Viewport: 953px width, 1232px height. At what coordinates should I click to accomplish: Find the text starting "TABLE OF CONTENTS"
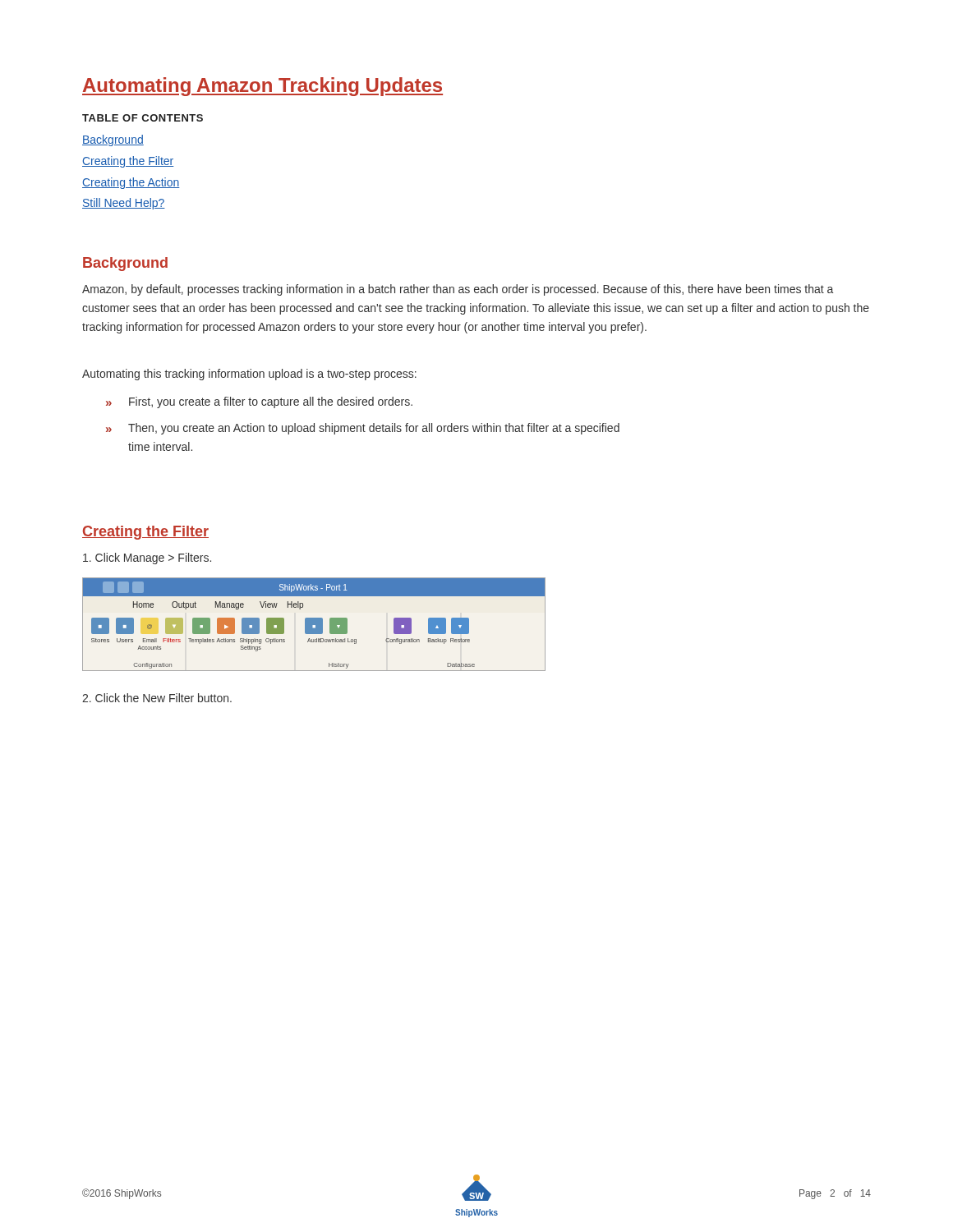(143, 118)
